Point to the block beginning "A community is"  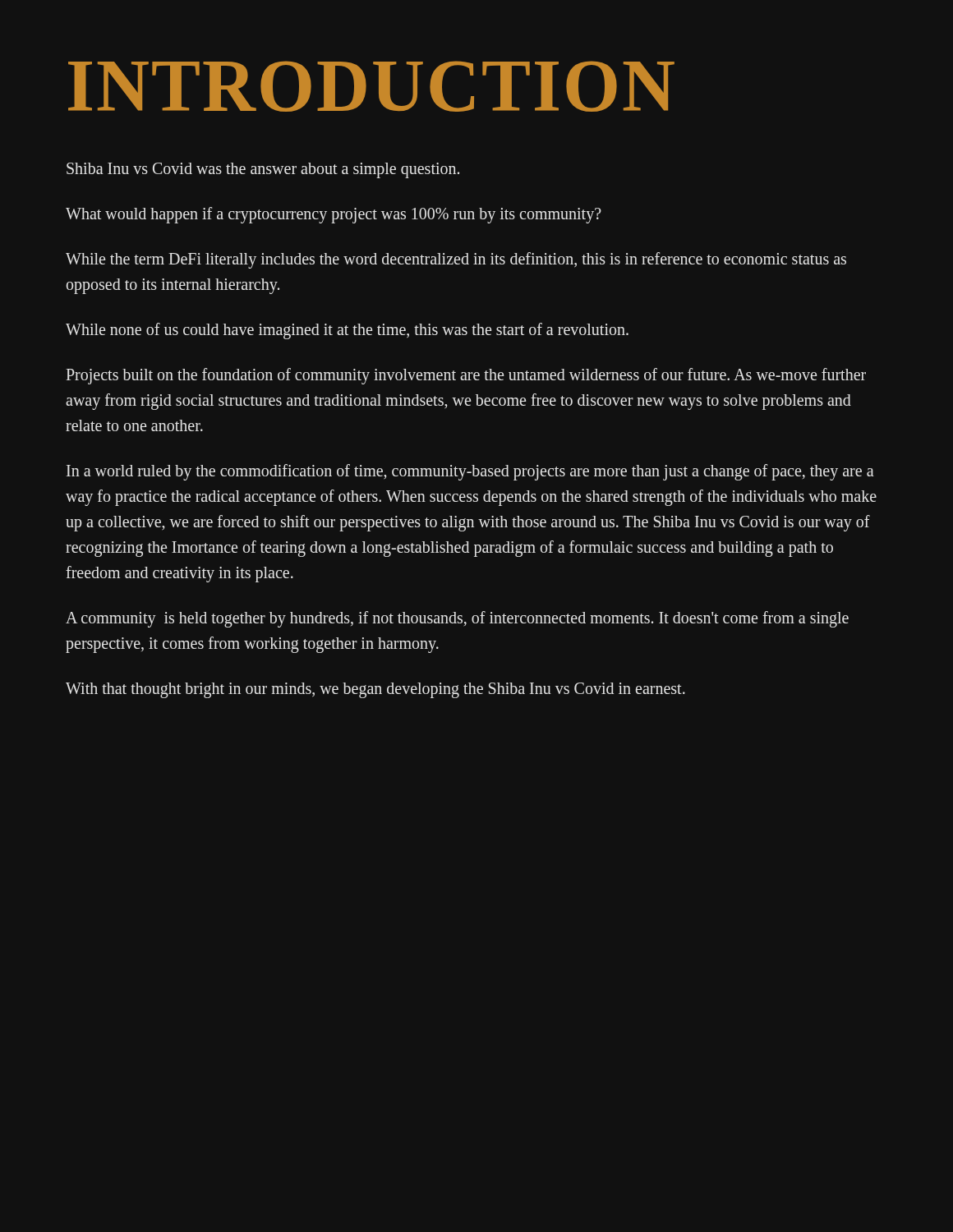(457, 630)
